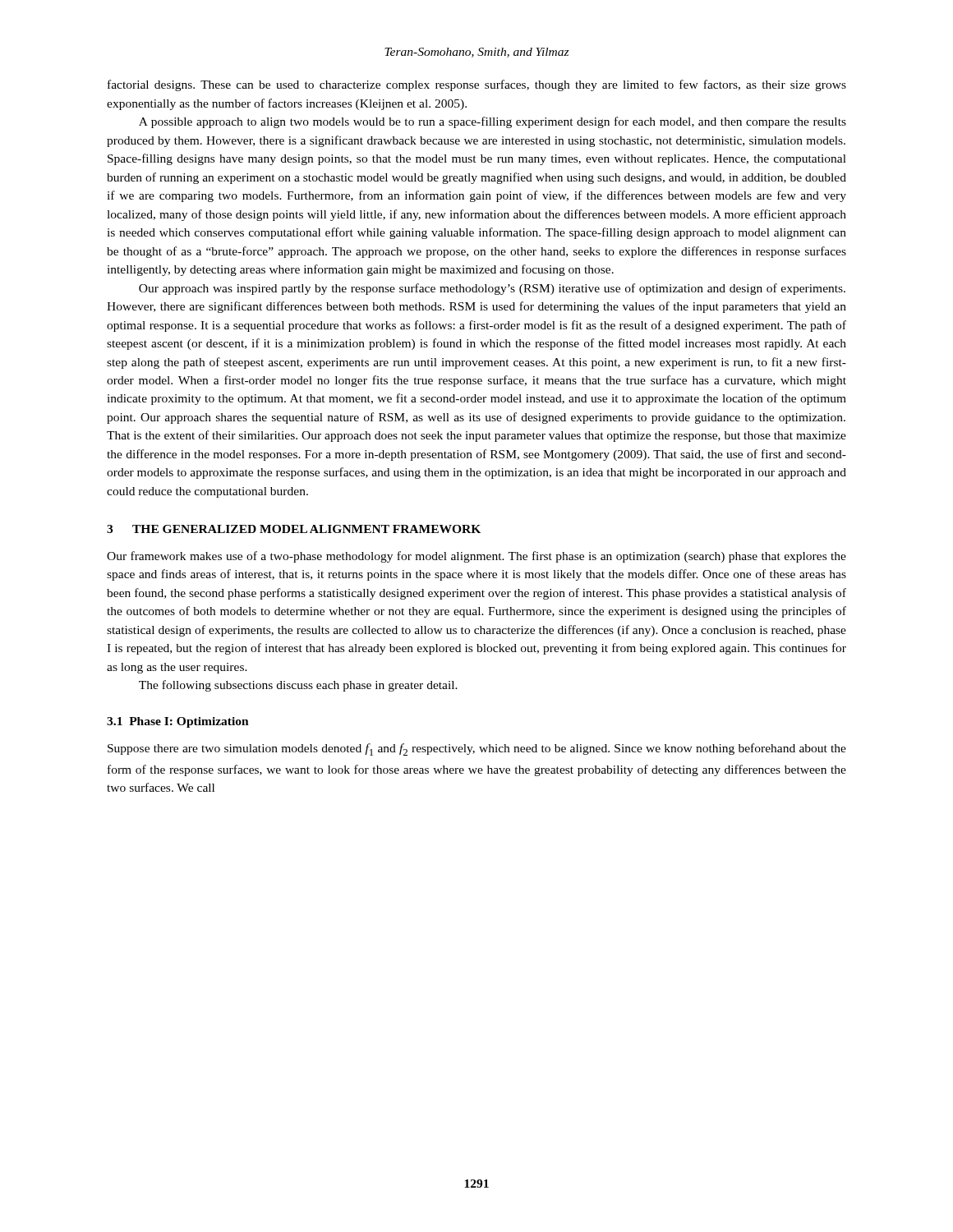The height and width of the screenshot is (1232, 953).
Task: Locate the passage starting "3 THE GENERALIZED MODEL ALIGNMENT FRAMEWORK"
Action: point(294,529)
